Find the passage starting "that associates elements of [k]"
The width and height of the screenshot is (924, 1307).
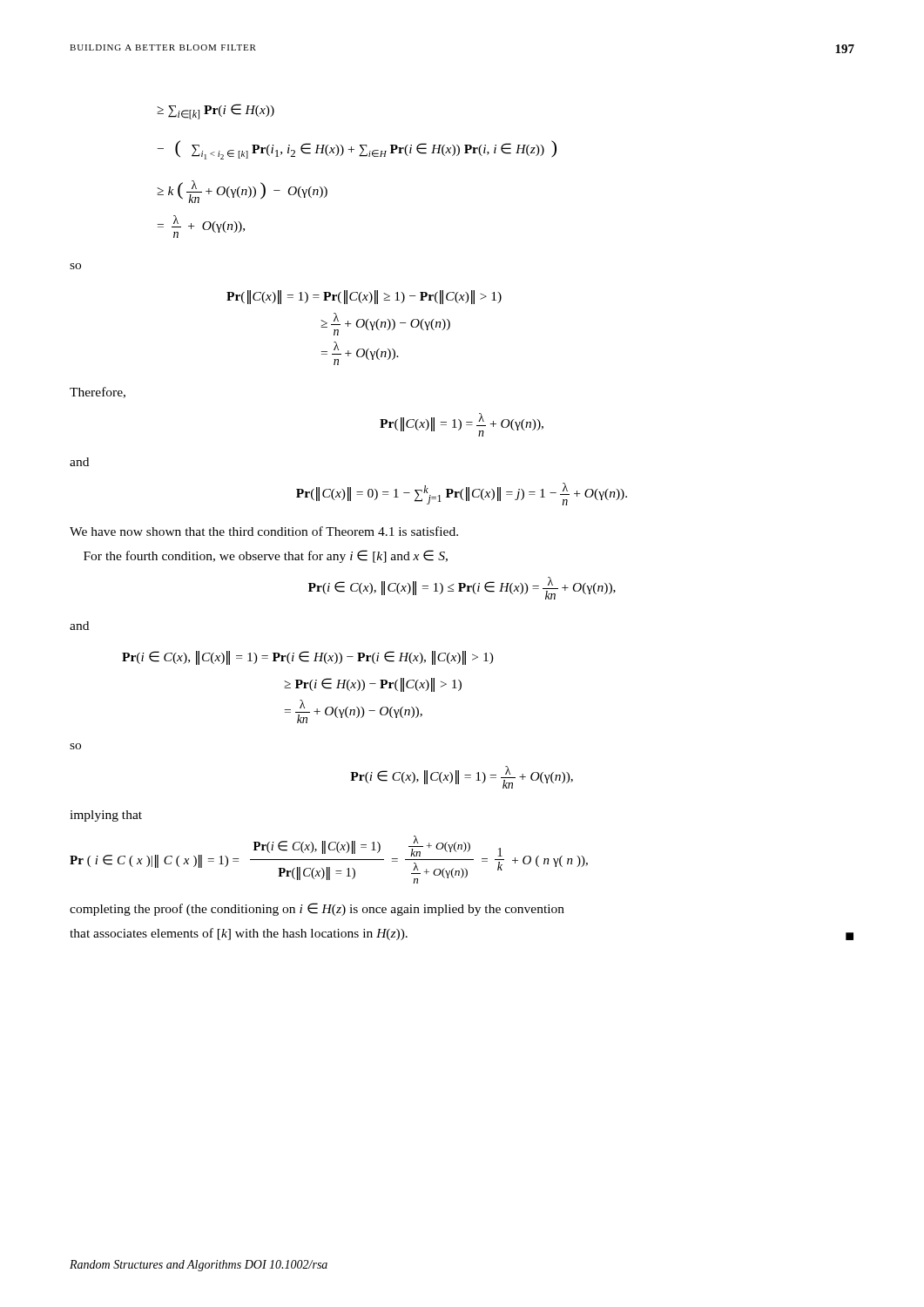click(x=247, y=934)
